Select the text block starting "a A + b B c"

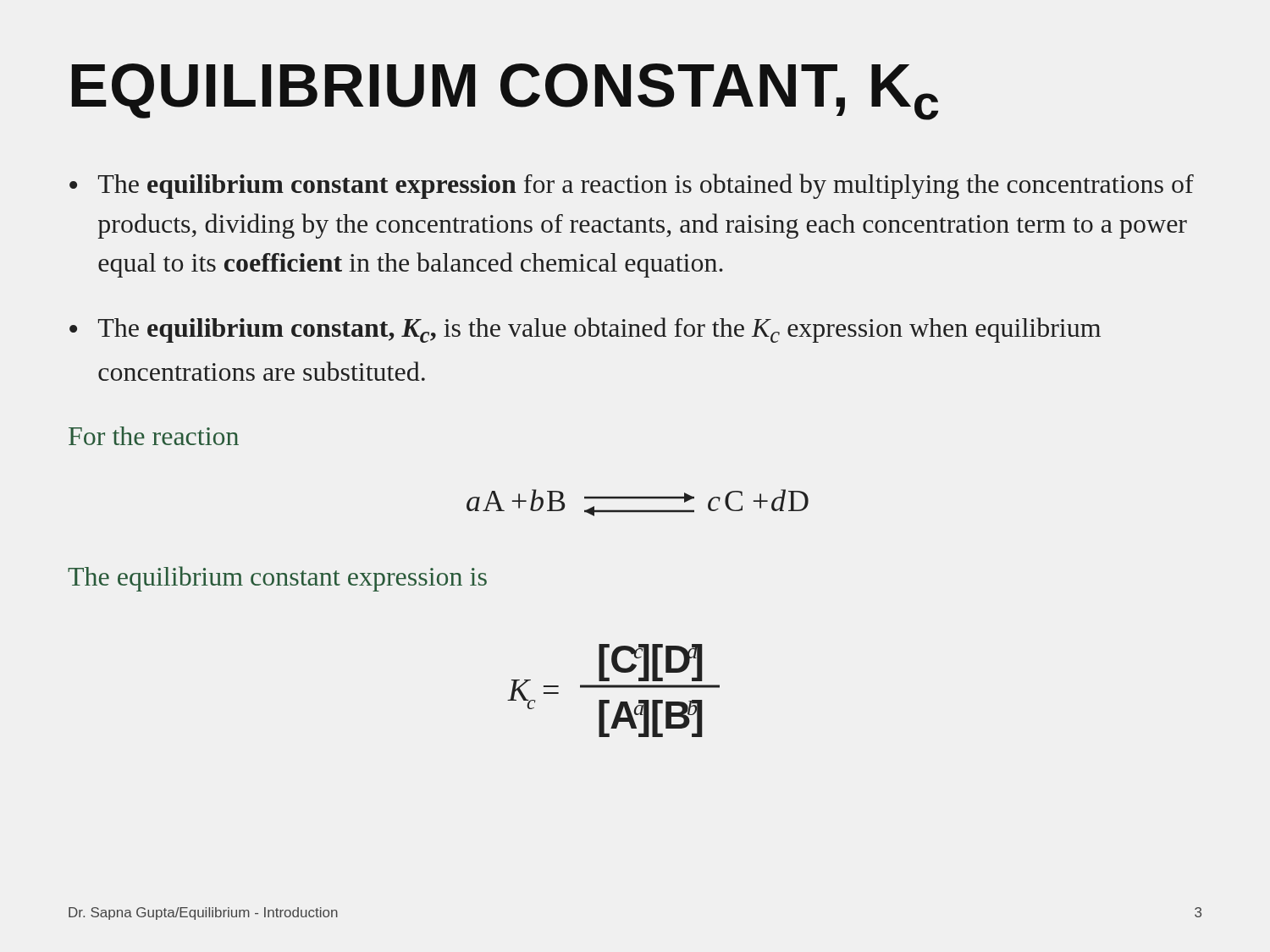(635, 500)
